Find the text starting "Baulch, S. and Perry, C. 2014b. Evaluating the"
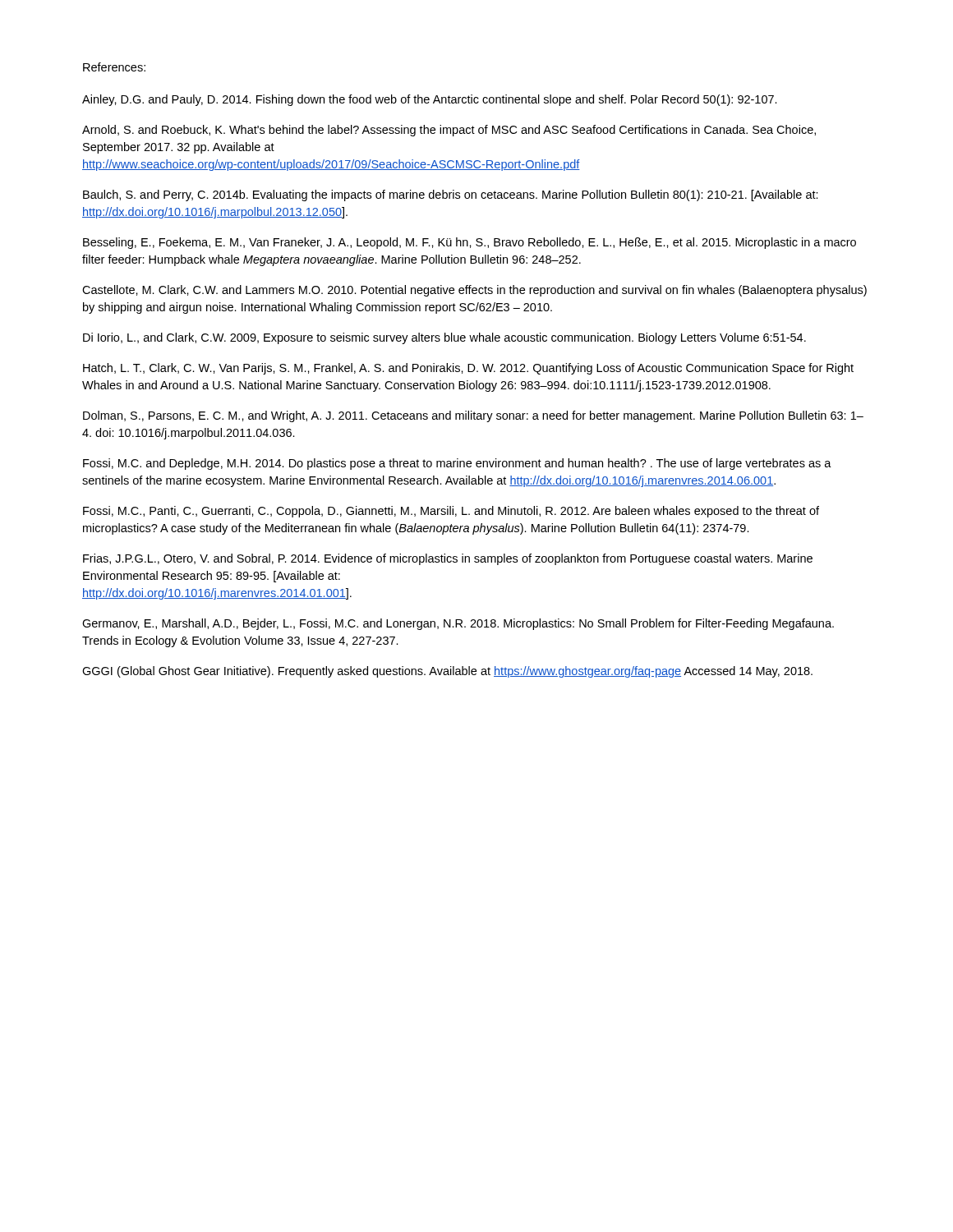The width and height of the screenshot is (953, 1232). [450, 203]
